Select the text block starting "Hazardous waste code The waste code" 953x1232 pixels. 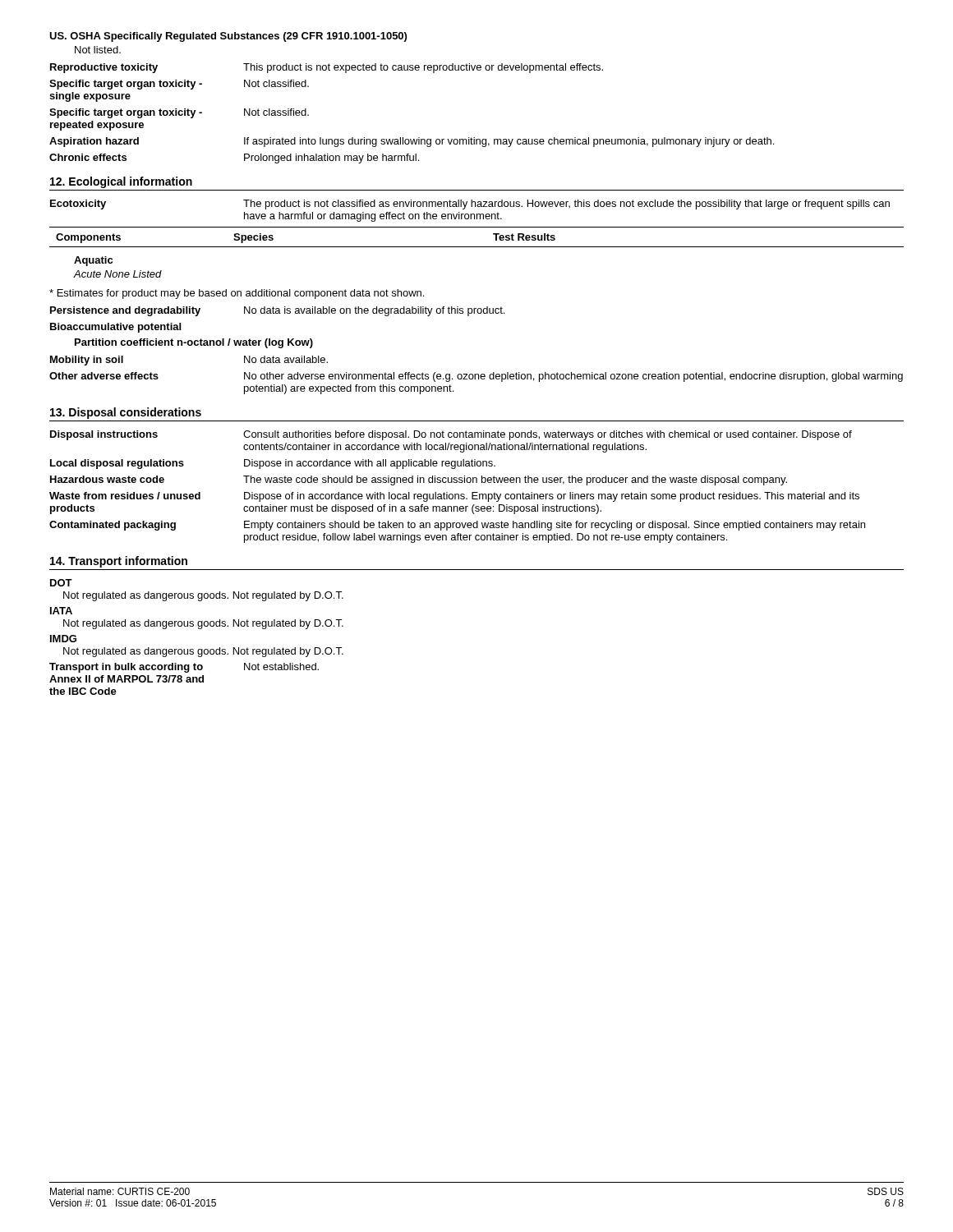476,479
